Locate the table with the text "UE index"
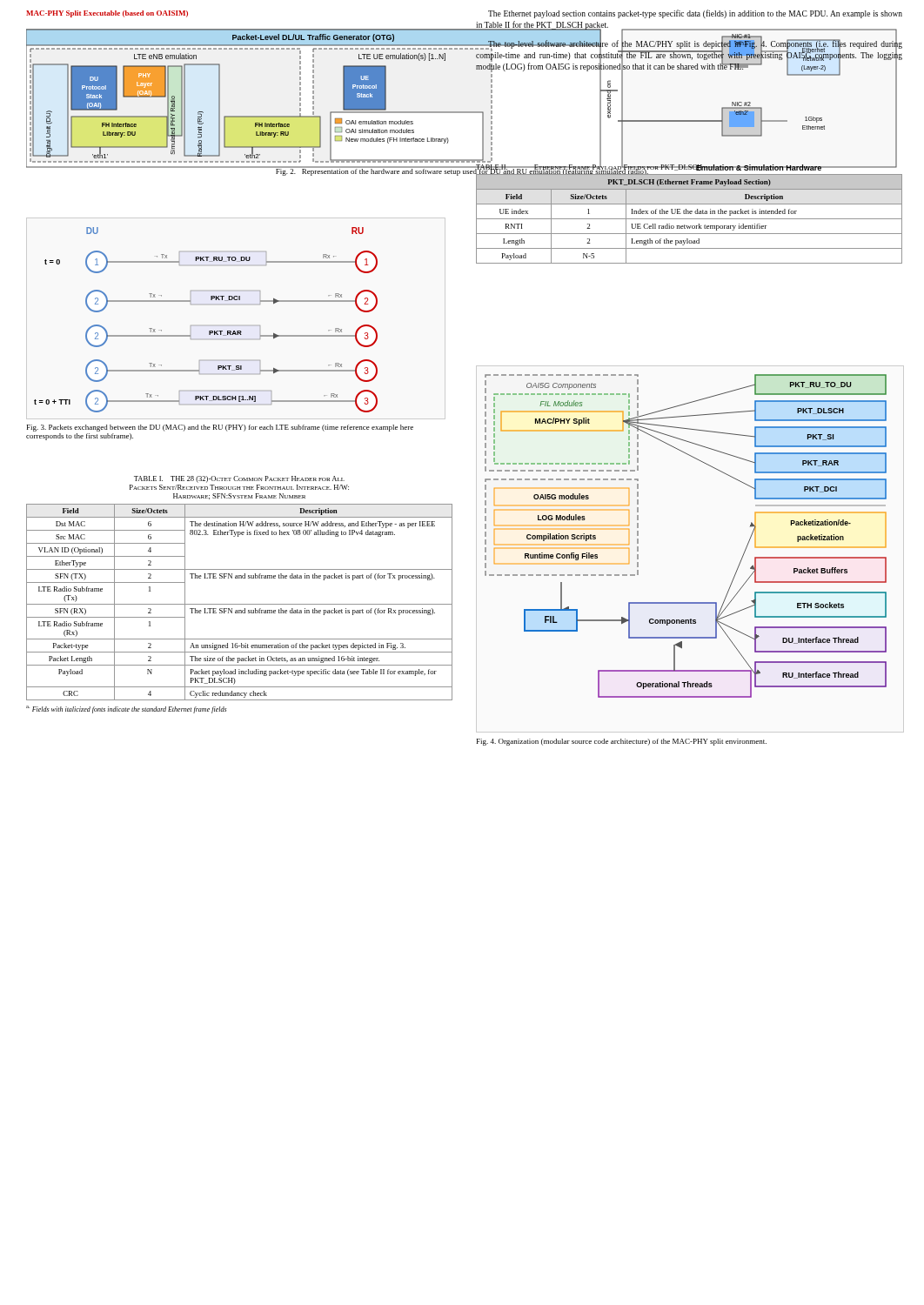The height and width of the screenshot is (1305, 924). tap(689, 213)
